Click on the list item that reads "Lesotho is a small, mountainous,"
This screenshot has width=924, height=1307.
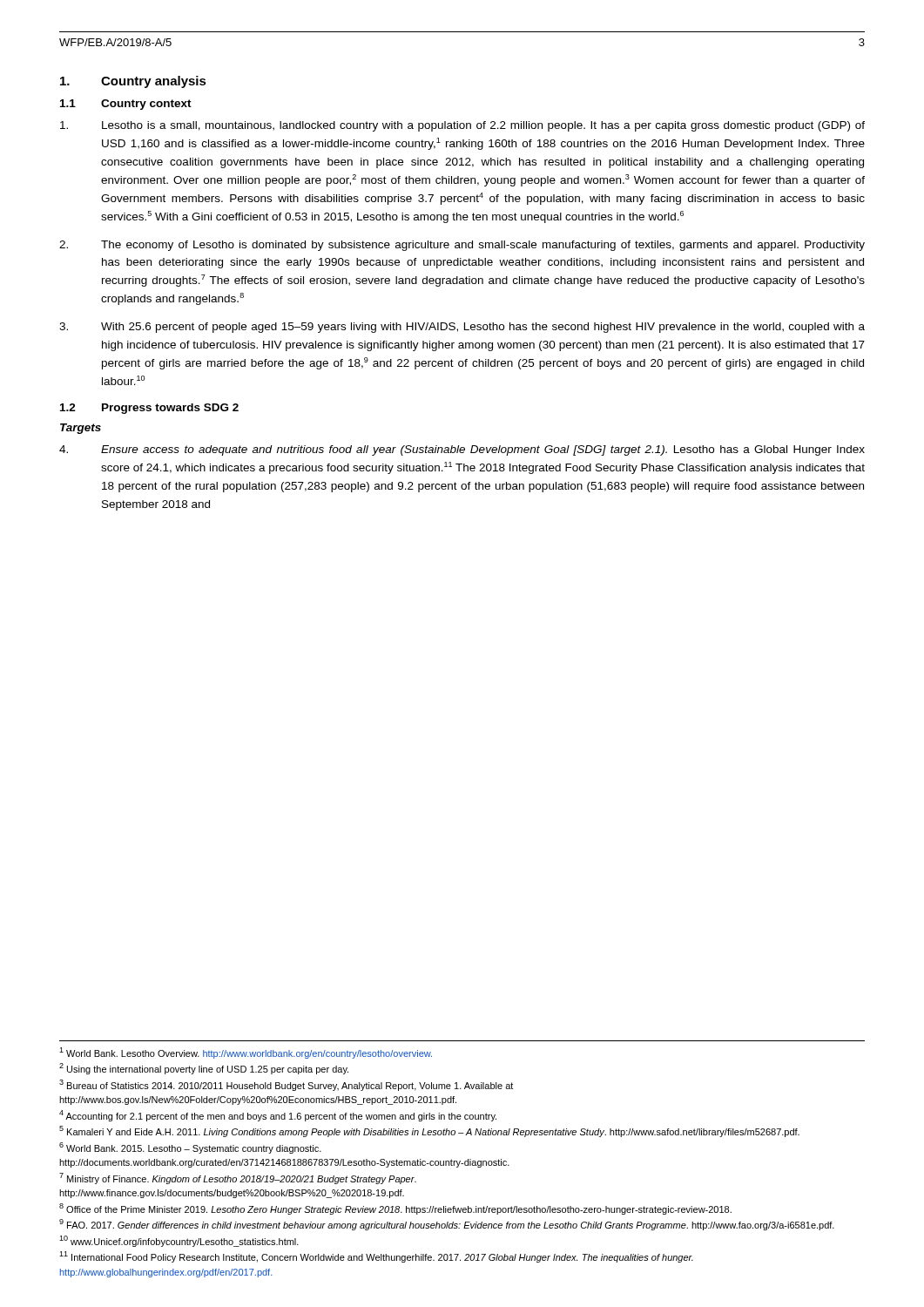point(462,171)
